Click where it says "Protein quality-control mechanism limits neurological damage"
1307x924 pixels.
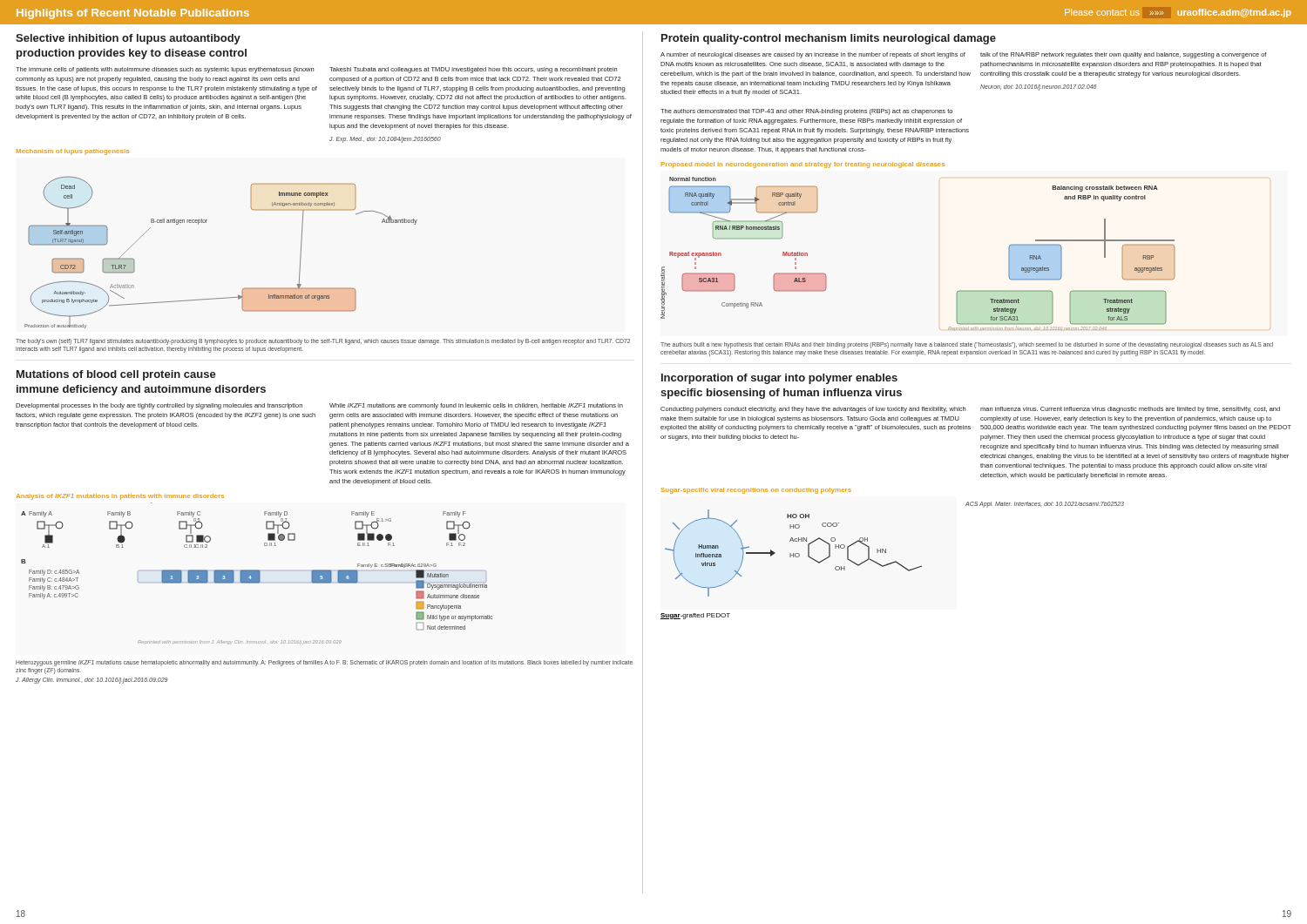(828, 38)
